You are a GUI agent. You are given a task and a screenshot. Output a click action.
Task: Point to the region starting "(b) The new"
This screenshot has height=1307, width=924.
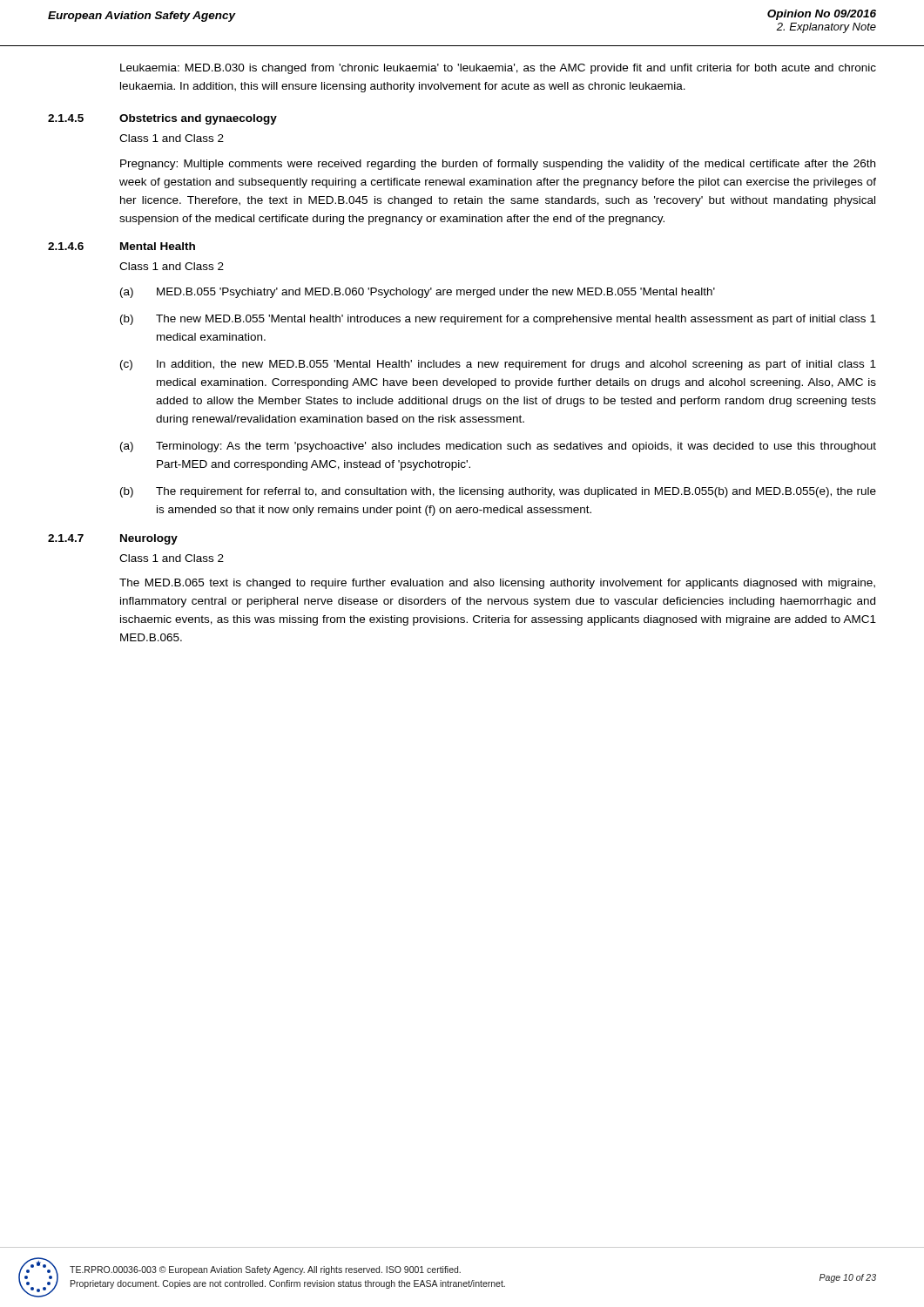[x=498, y=329]
